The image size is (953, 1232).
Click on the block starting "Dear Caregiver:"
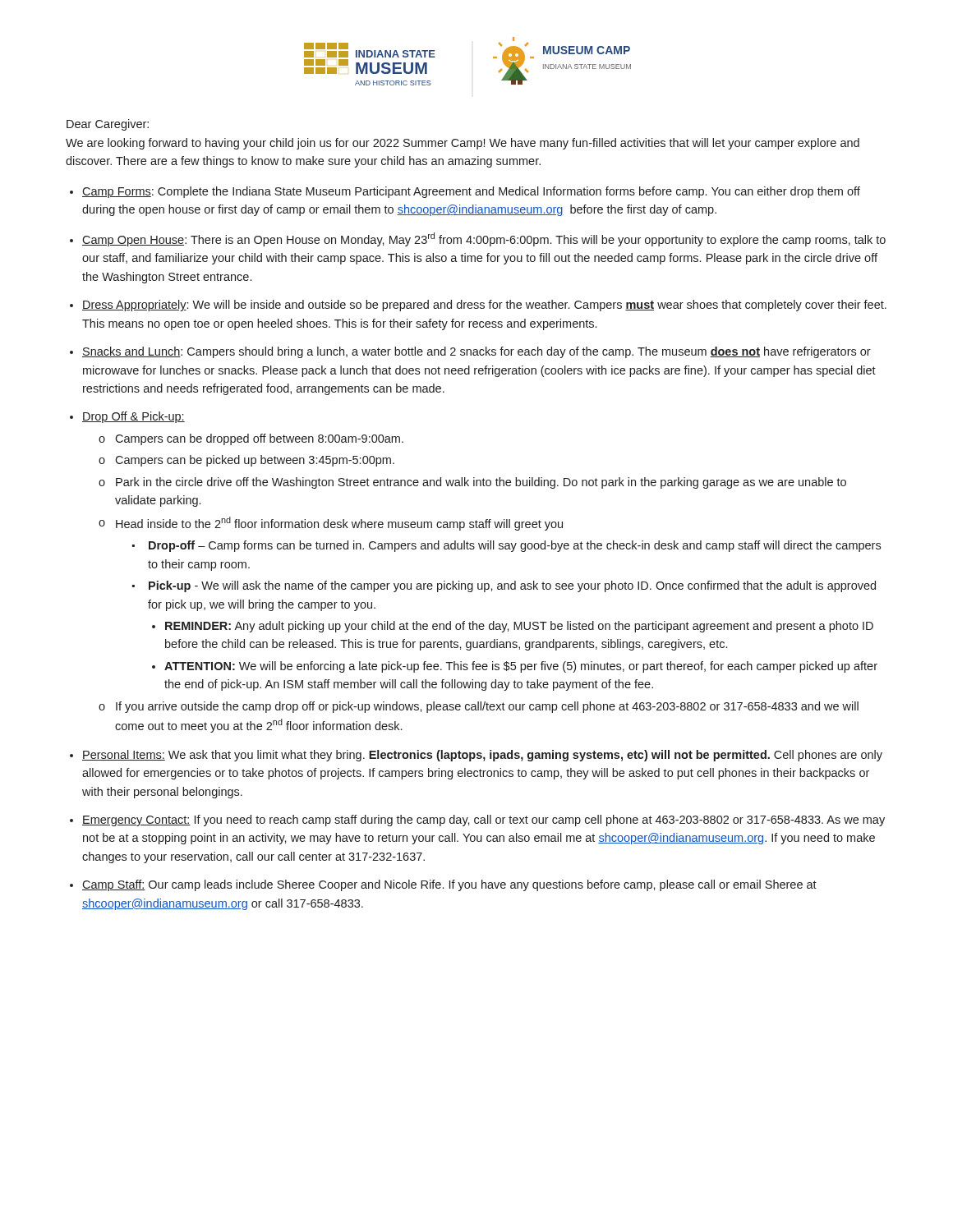108,124
